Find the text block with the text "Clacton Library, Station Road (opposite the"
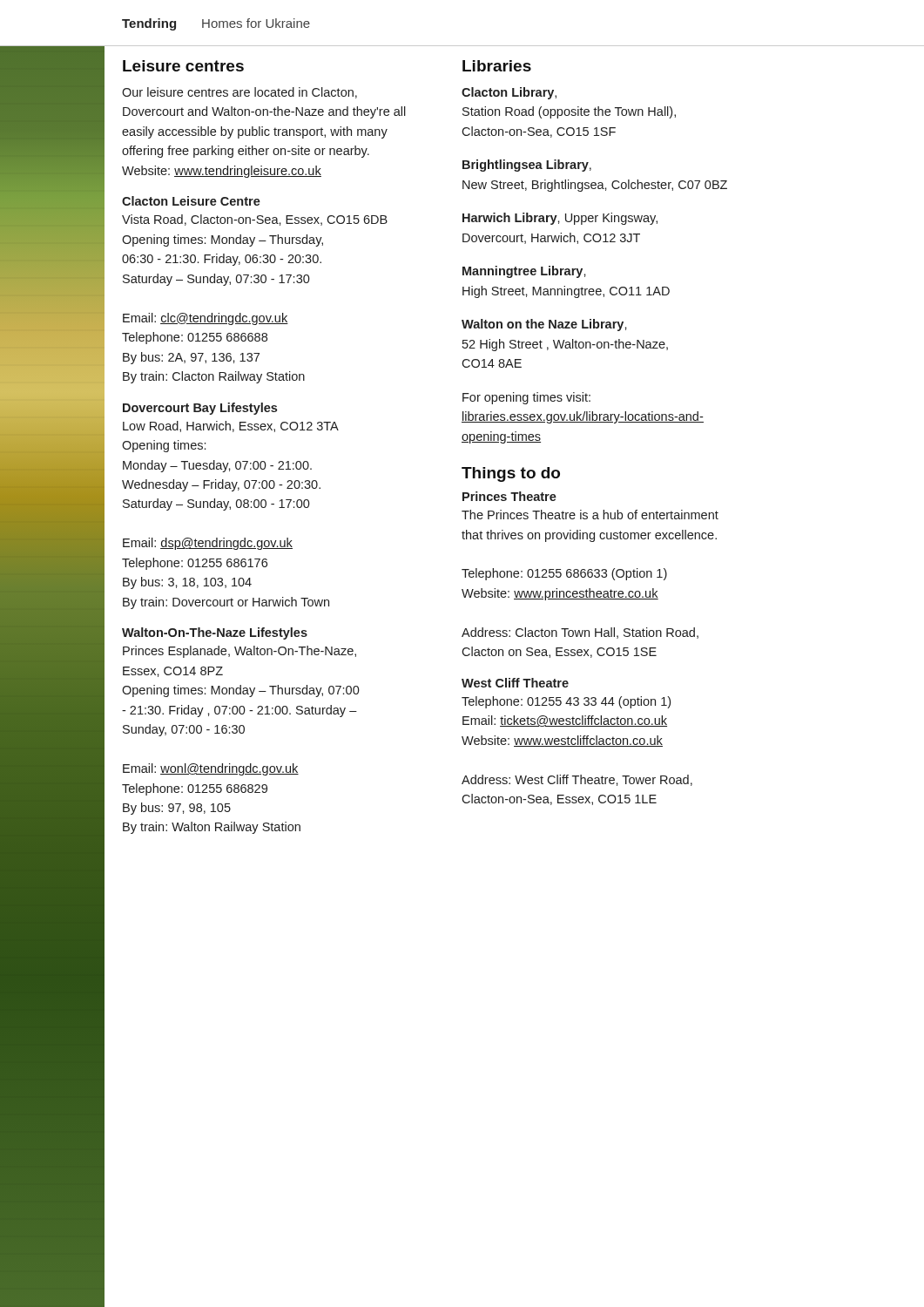The width and height of the screenshot is (924, 1307). [x=569, y=112]
